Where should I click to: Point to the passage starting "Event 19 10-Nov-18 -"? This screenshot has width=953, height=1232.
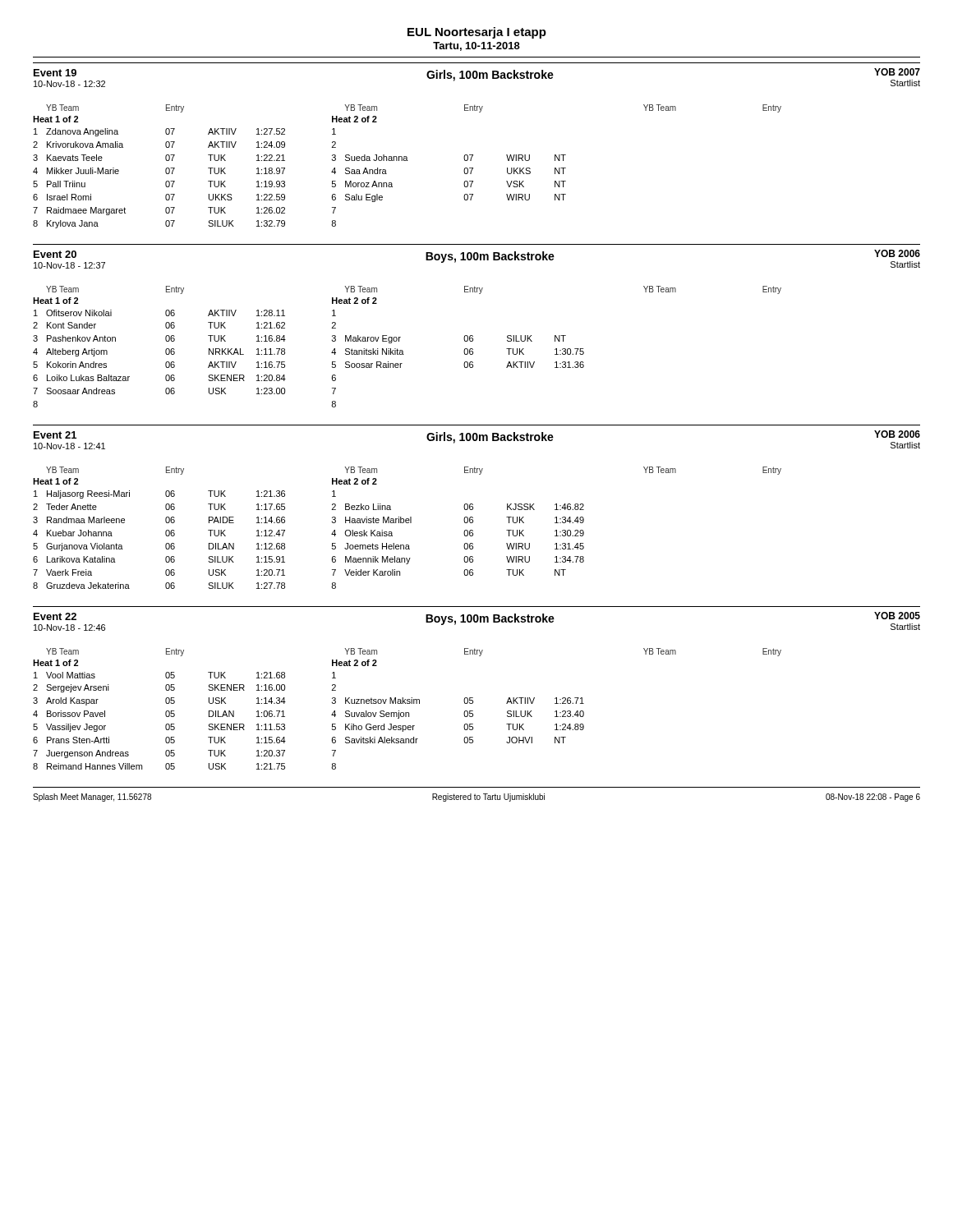476,76
